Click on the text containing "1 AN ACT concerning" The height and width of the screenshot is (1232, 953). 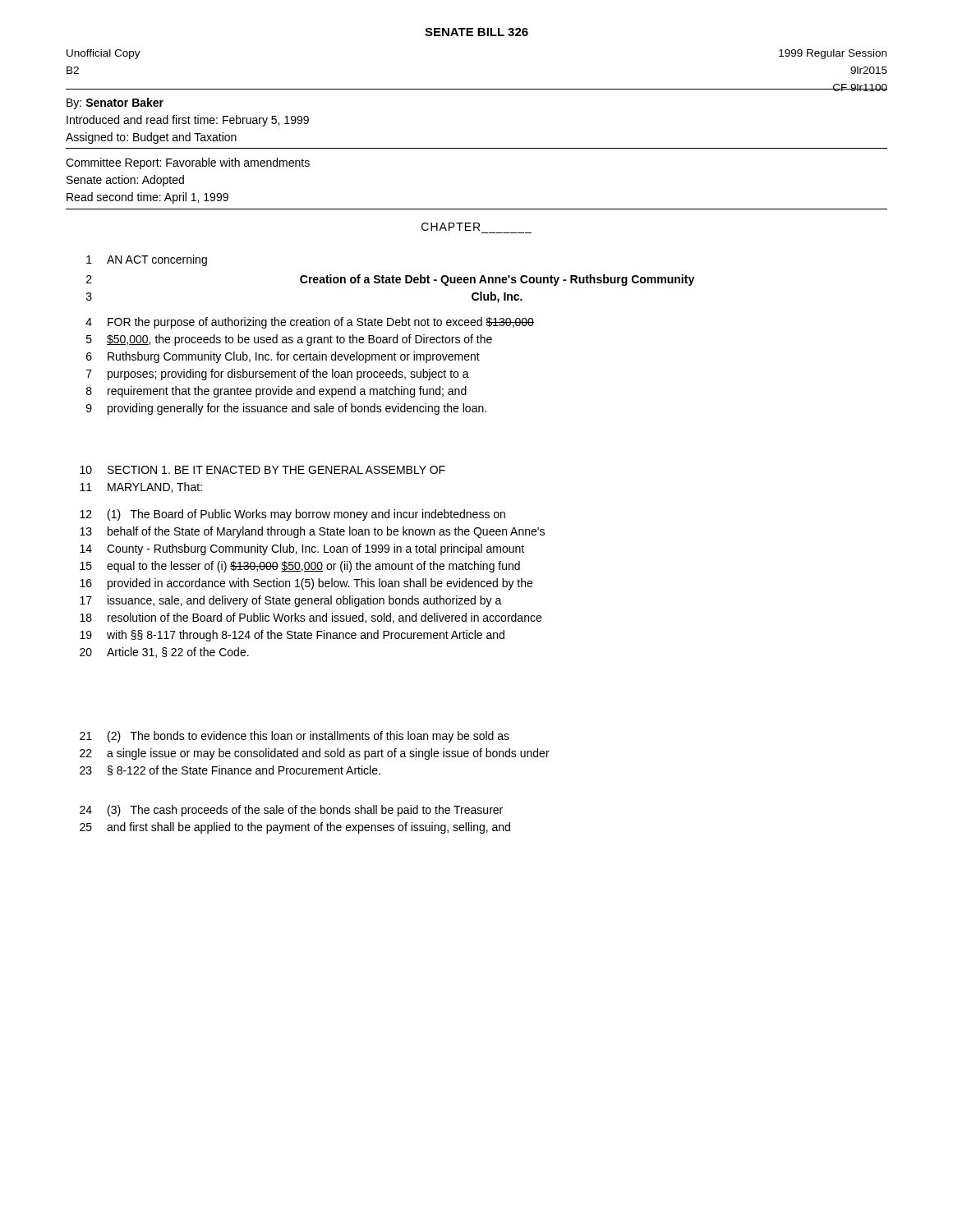point(147,260)
